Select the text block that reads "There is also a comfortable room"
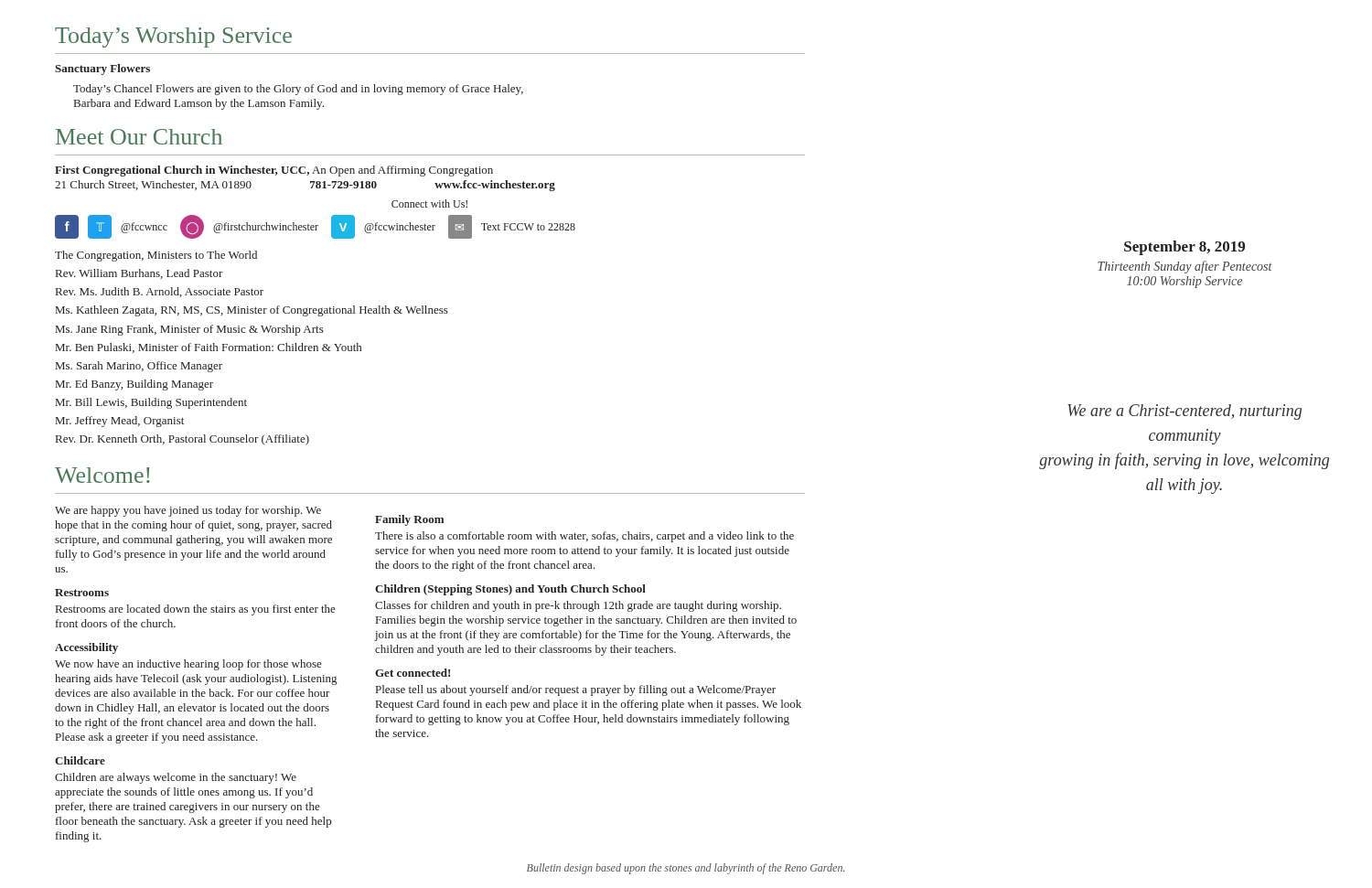 pyautogui.click(x=590, y=550)
